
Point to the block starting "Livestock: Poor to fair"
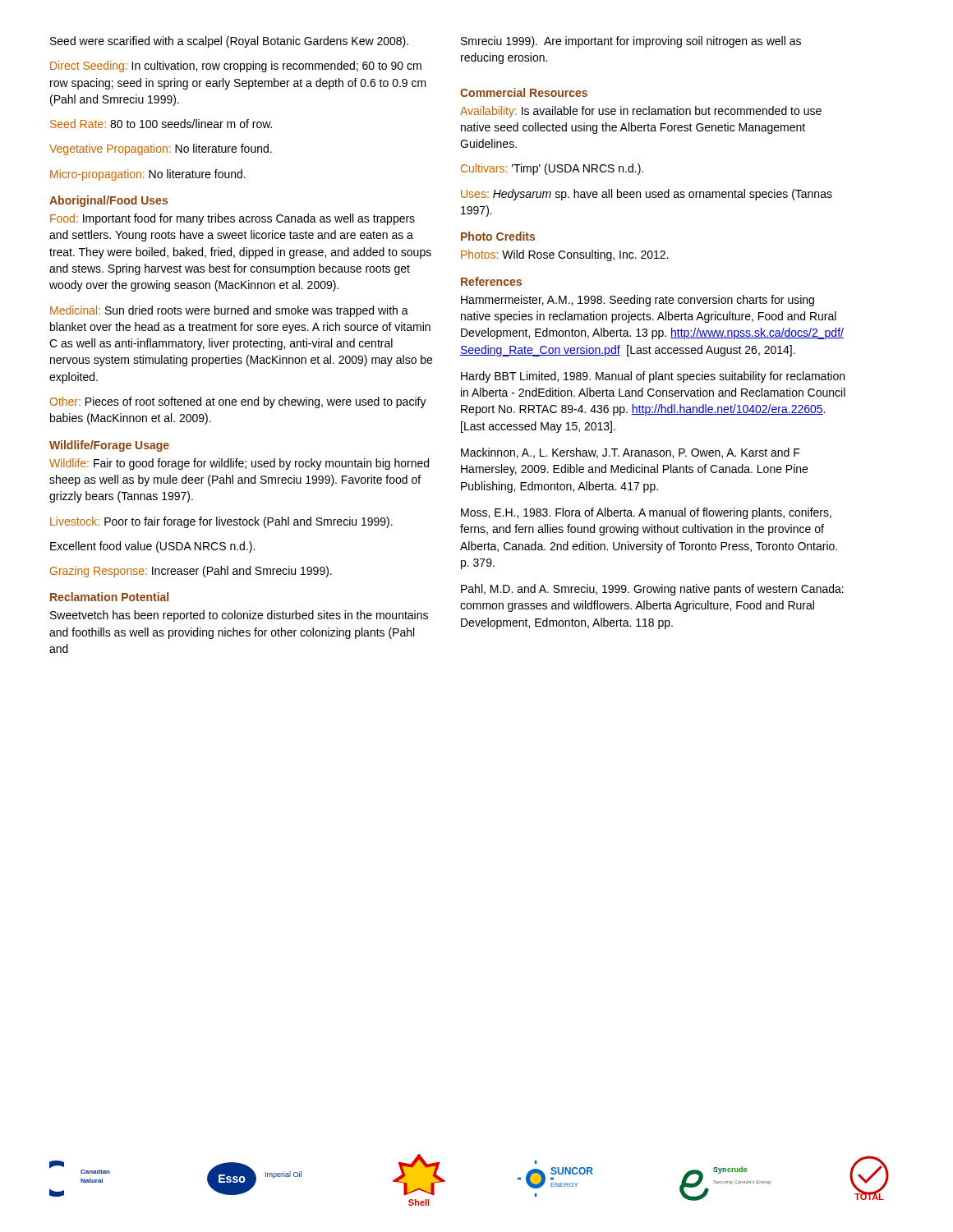pyautogui.click(x=221, y=521)
